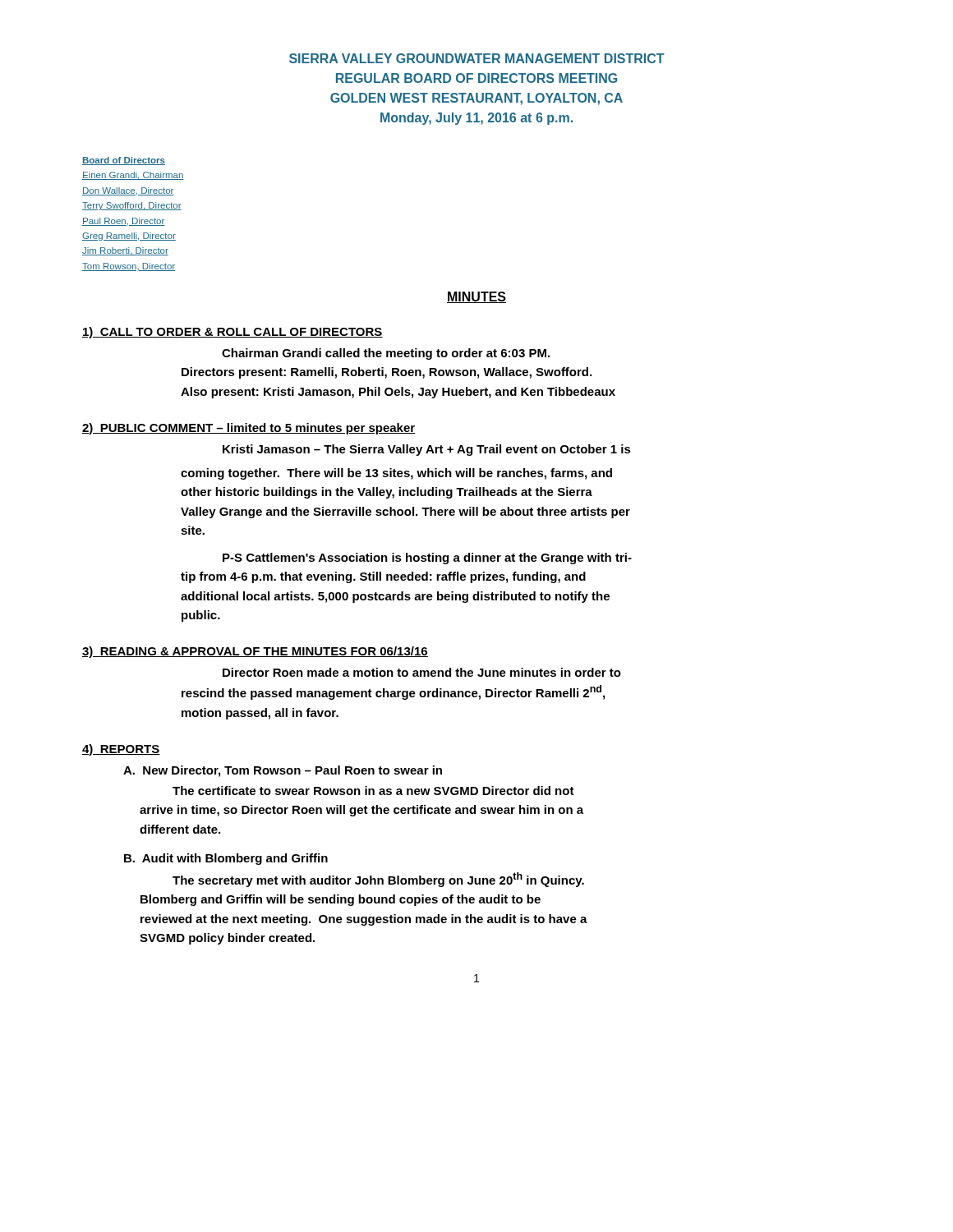Viewport: 953px width, 1232px height.
Task: Navigate to the text starting "Kristi Jamason –"
Action: point(427,450)
